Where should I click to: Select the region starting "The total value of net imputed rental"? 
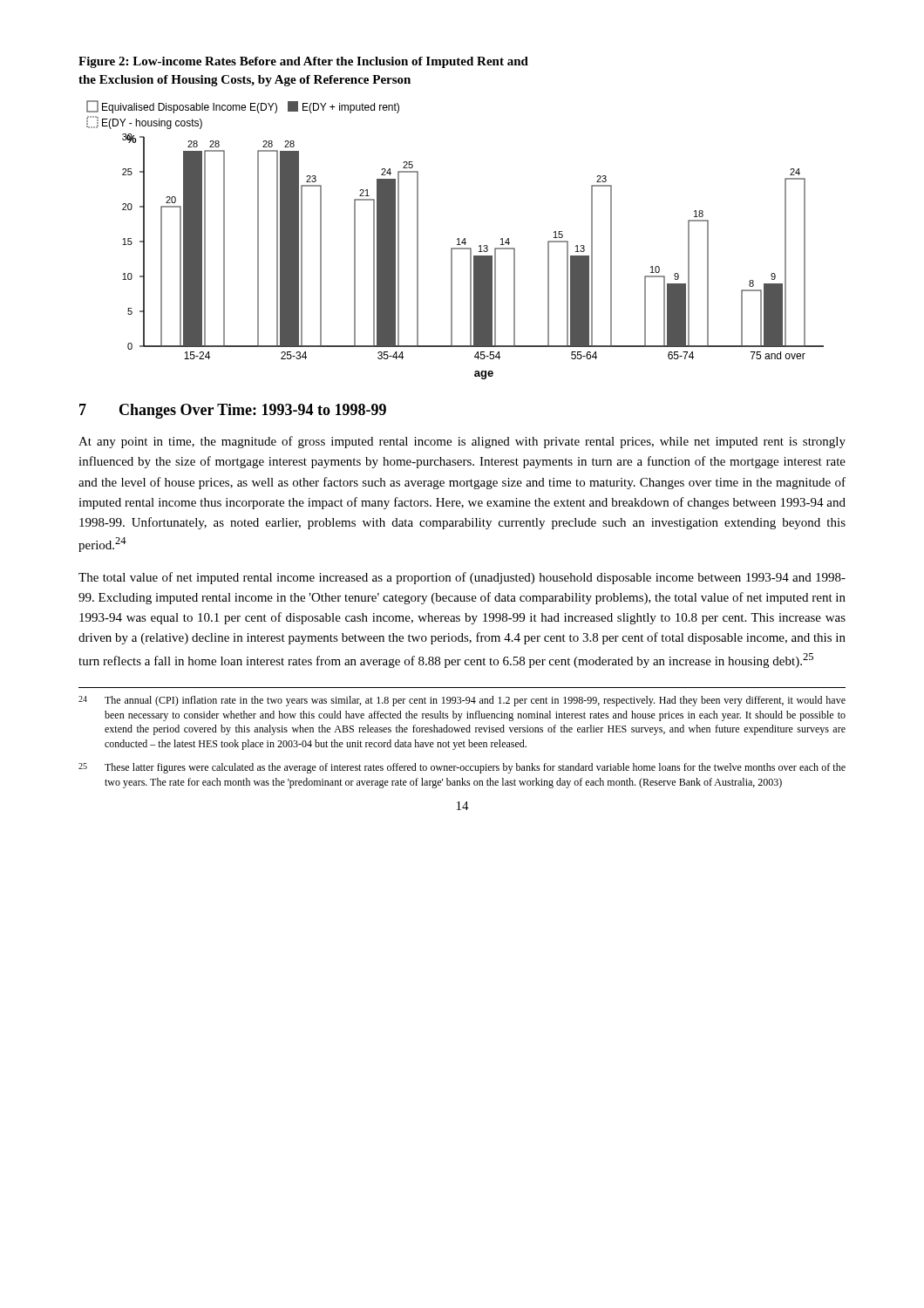click(462, 619)
